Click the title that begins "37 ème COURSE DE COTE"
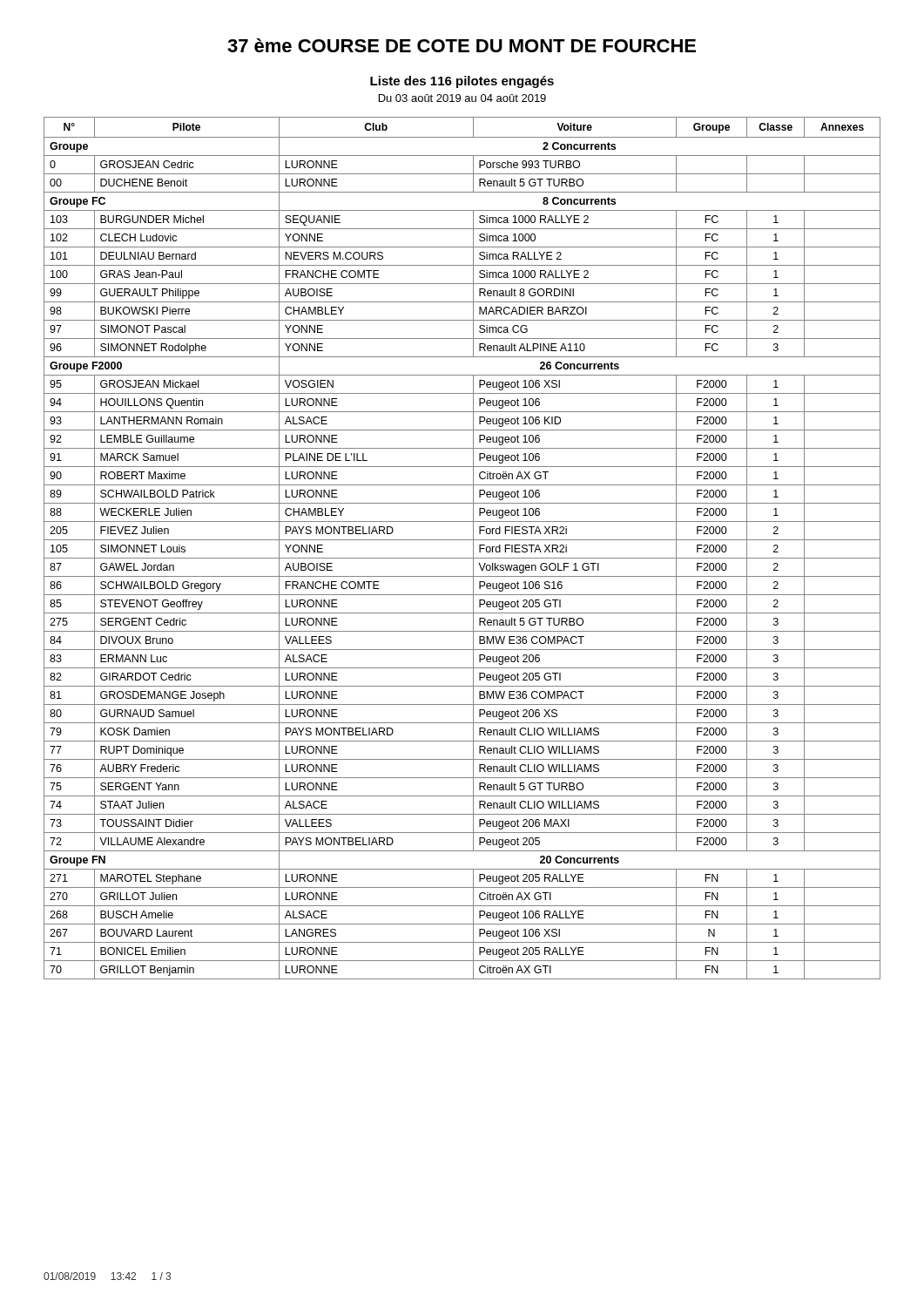This screenshot has height=1307, width=924. (462, 46)
